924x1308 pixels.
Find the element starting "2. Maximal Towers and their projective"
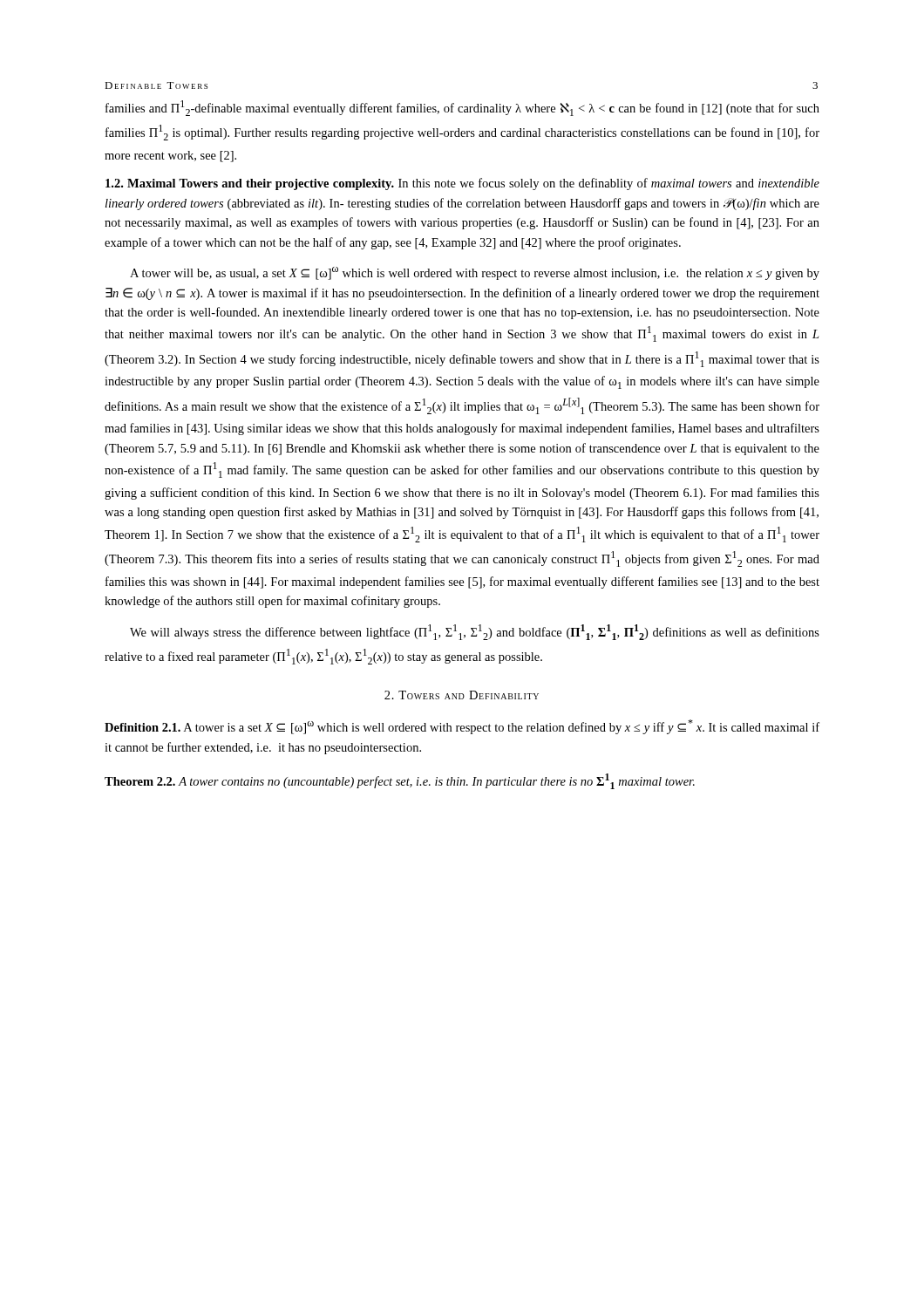click(x=462, y=213)
